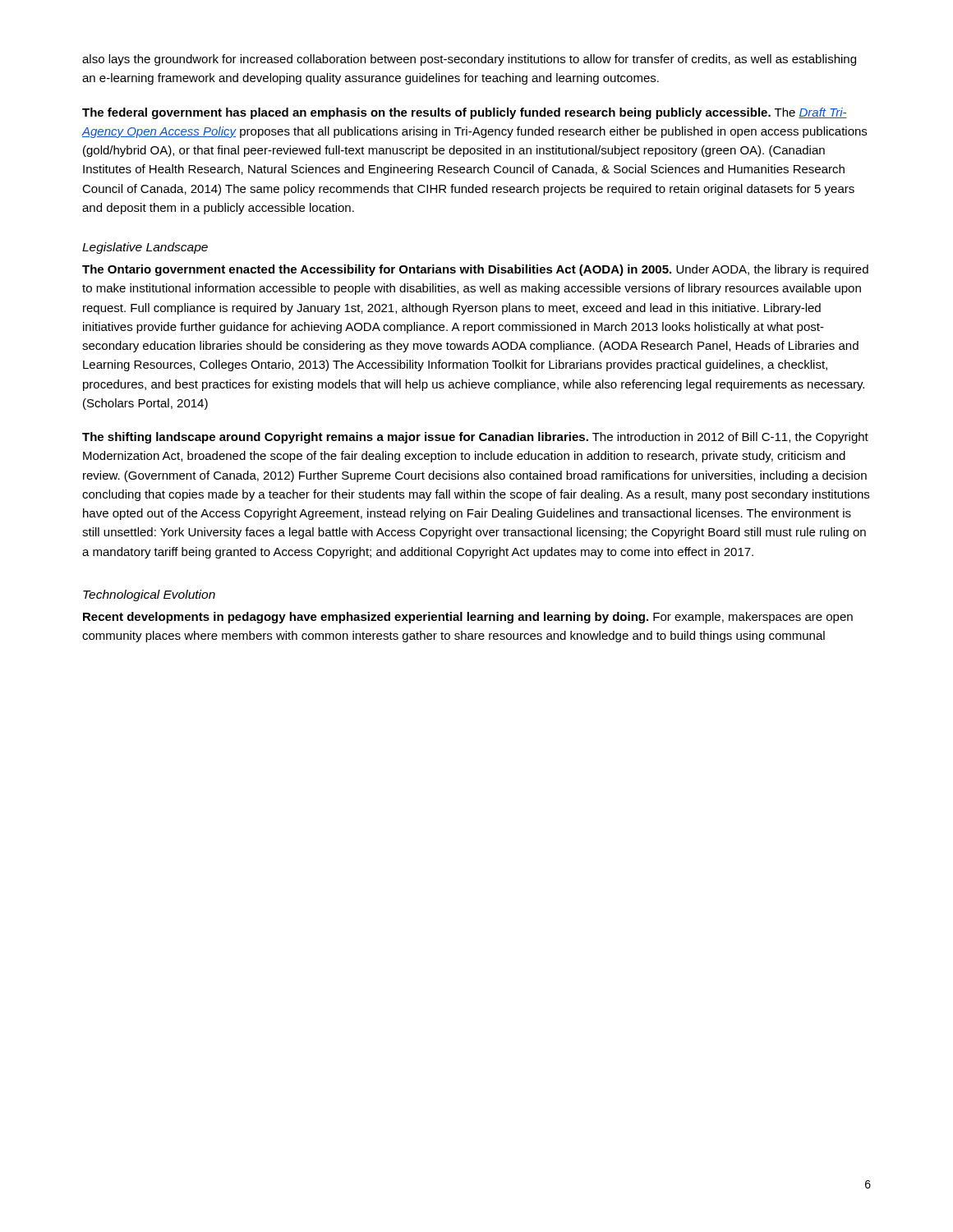Navigate to the text starting "Legislative Landscape"
Screen dimensions: 1232x953
[x=145, y=247]
